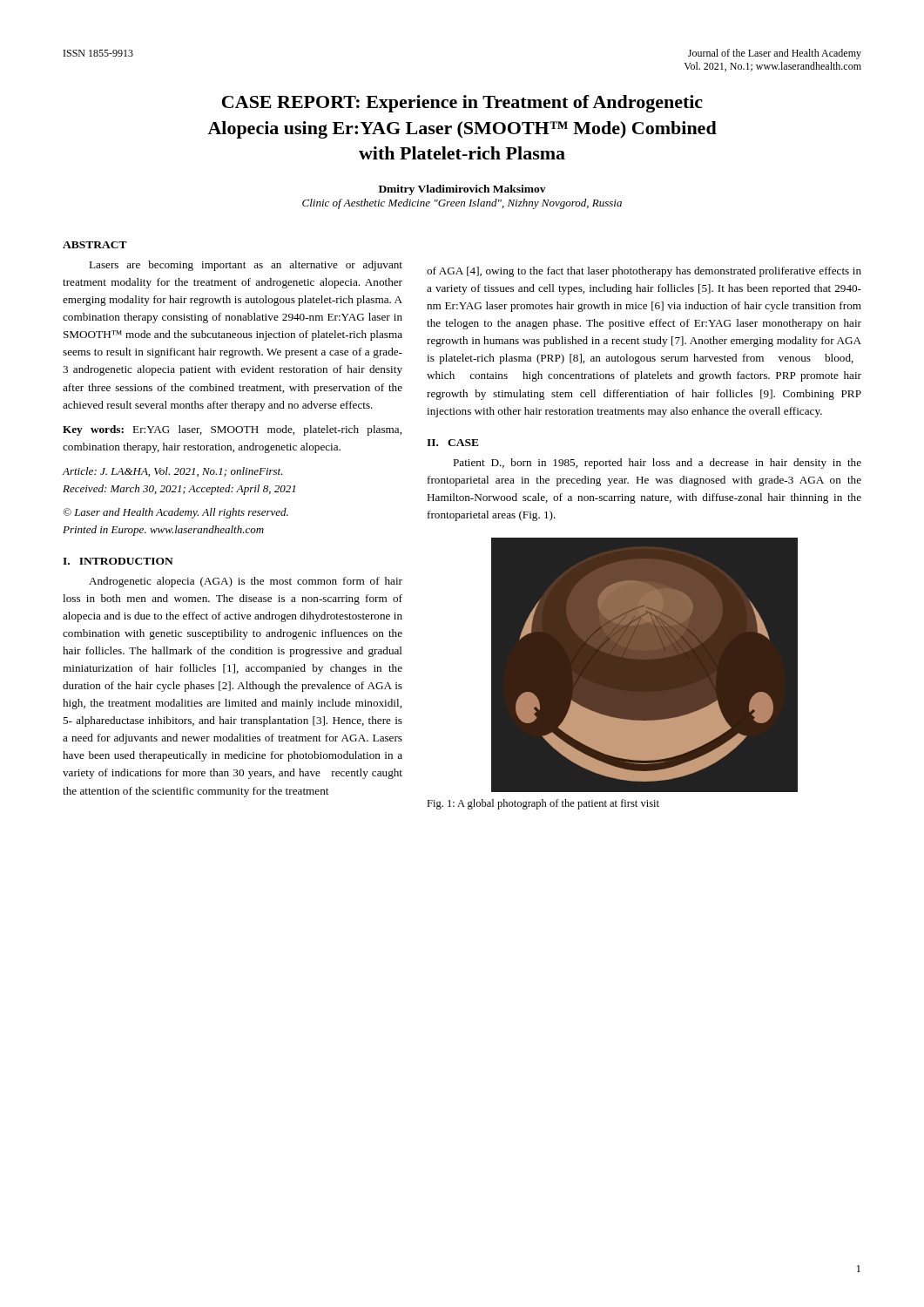Click the title that begins "CASE REPORT: Experience in Treatment of Androgenetic"
924x1307 pixels.
tap(462, 128)
